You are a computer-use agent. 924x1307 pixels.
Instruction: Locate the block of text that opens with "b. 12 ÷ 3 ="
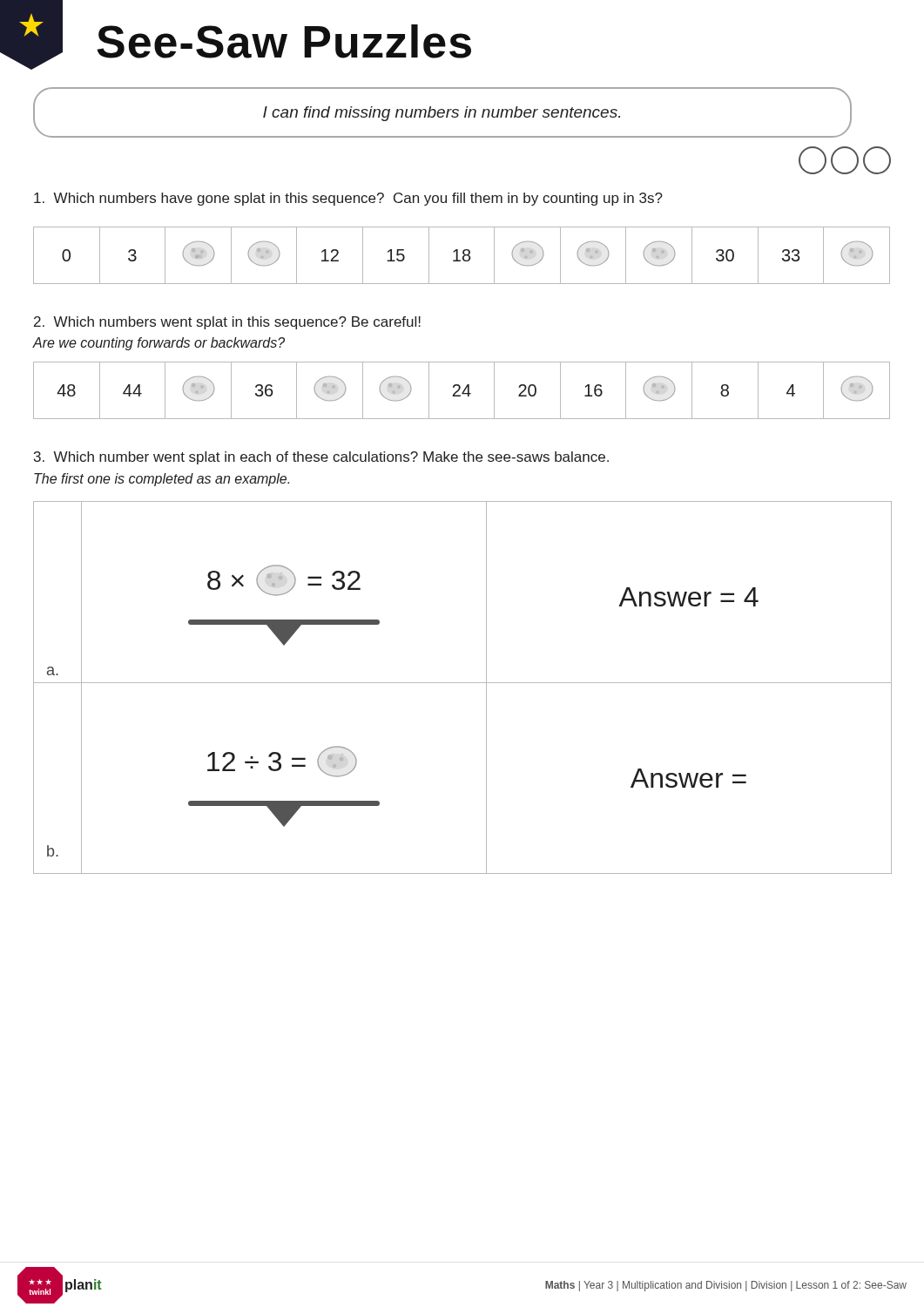tap(462, 778)
